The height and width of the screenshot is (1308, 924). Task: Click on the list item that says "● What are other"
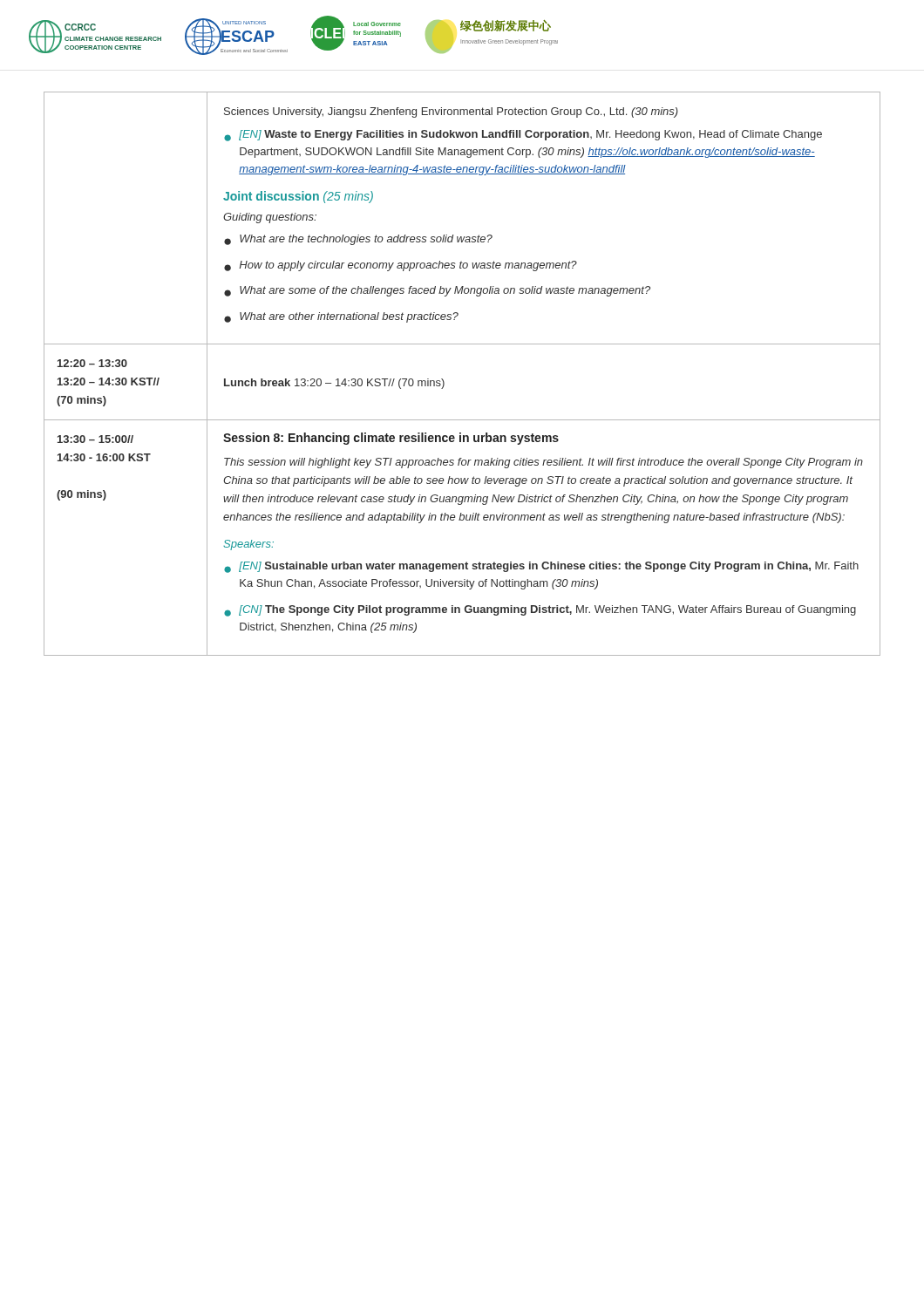coord(341,318)
